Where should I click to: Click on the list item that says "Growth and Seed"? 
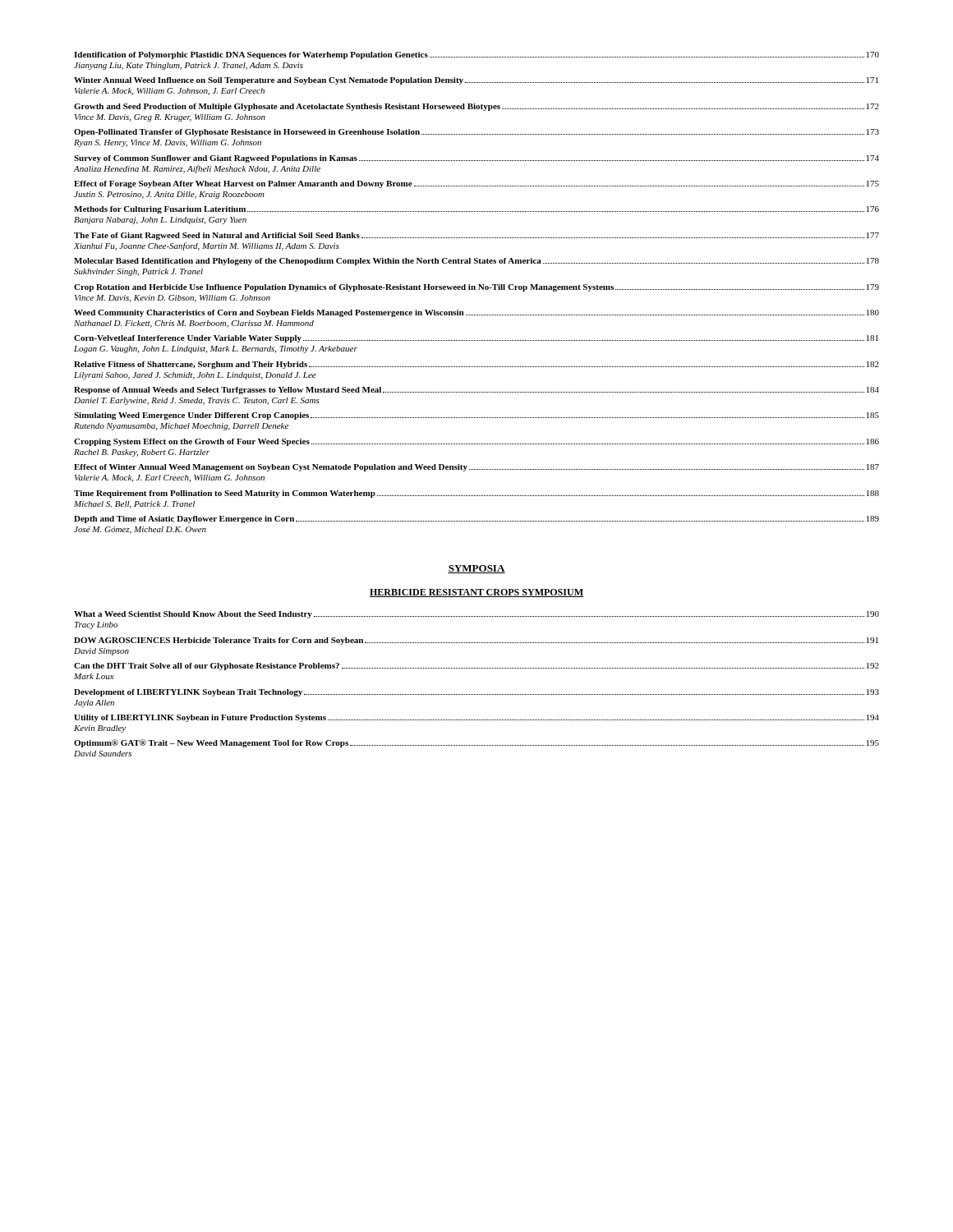click(476, 112)
